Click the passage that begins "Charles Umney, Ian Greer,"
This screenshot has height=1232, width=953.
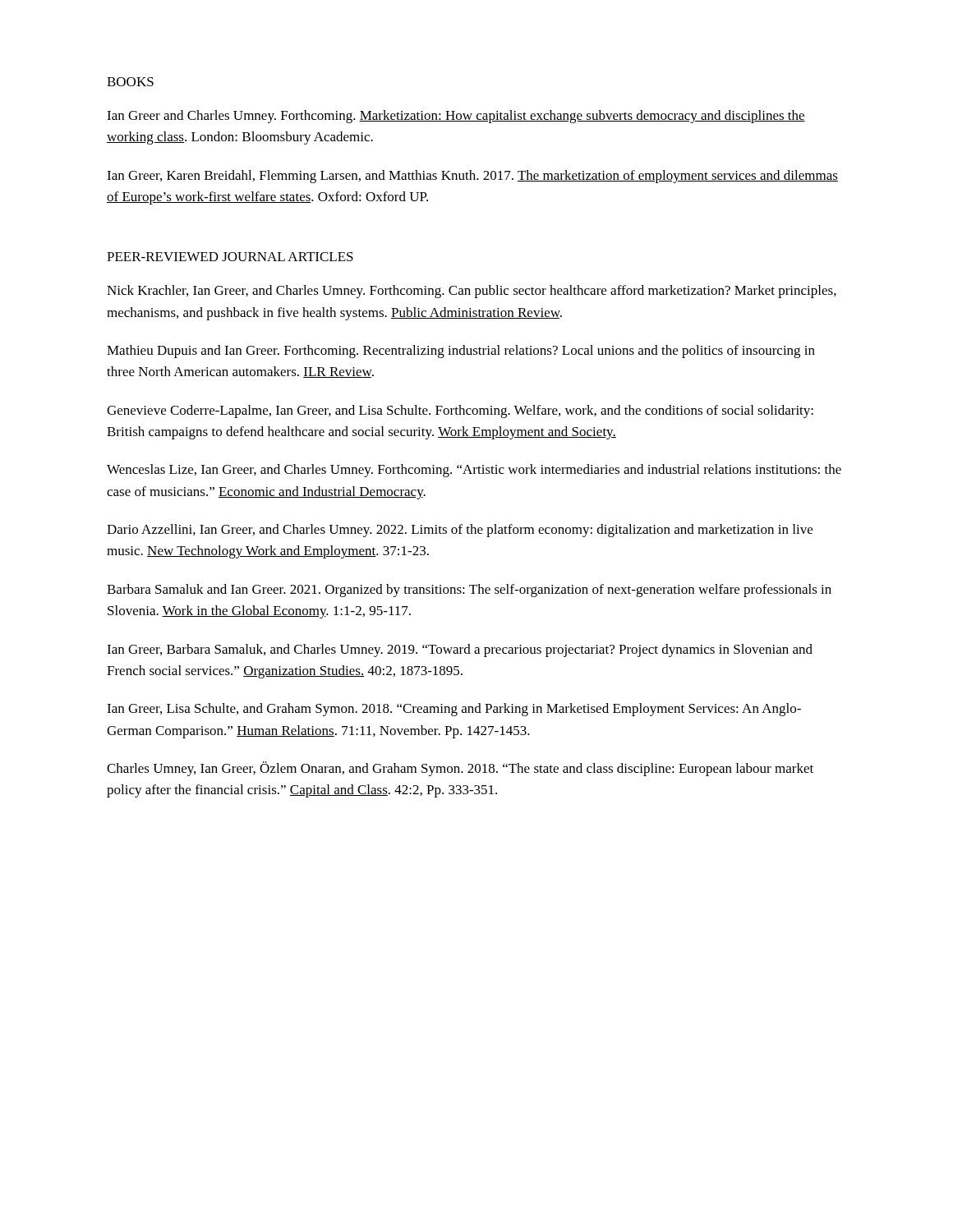tap(460, 779)
